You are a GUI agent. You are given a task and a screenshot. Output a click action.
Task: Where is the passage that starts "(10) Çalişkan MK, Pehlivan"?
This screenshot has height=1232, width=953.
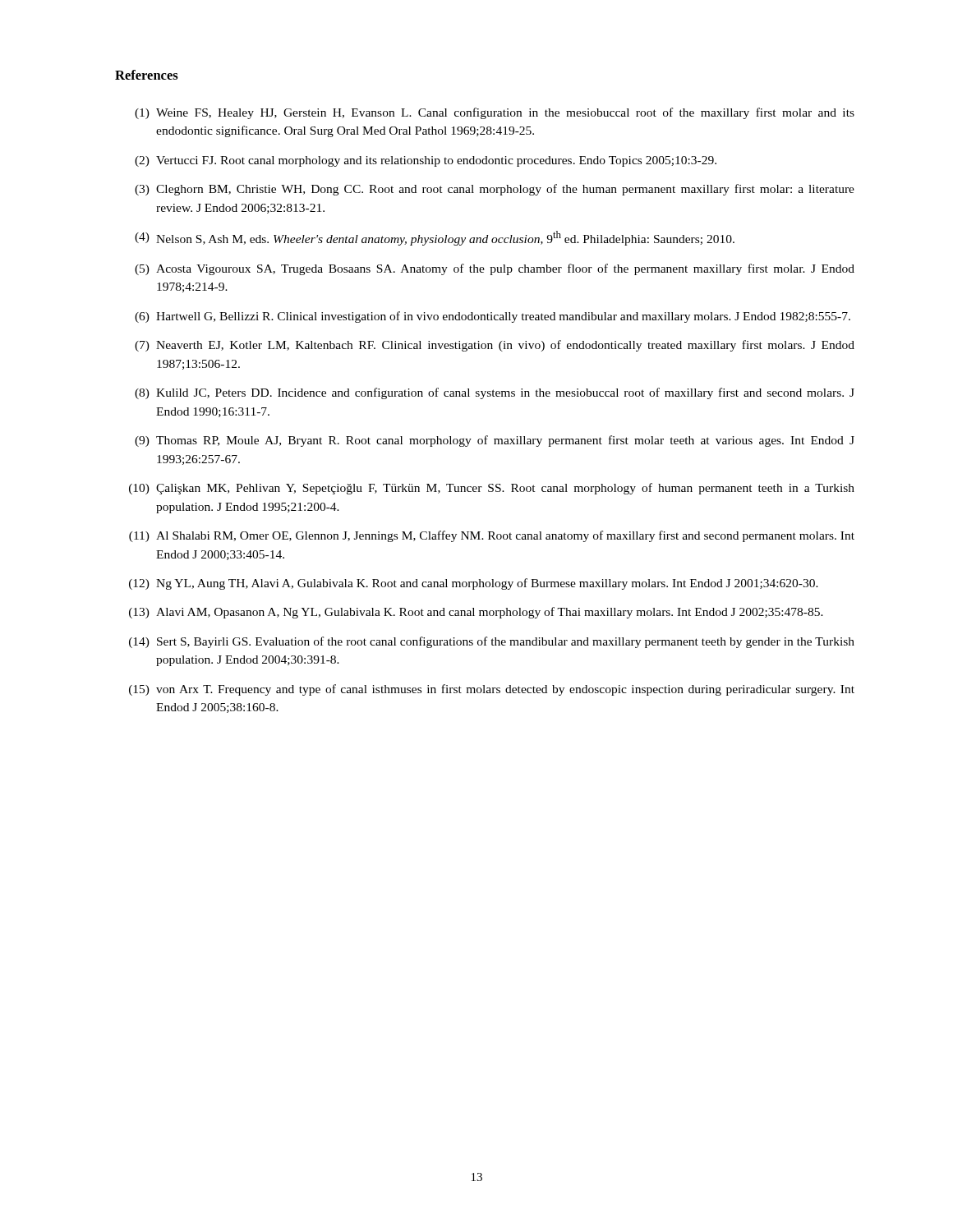(485, 497)
